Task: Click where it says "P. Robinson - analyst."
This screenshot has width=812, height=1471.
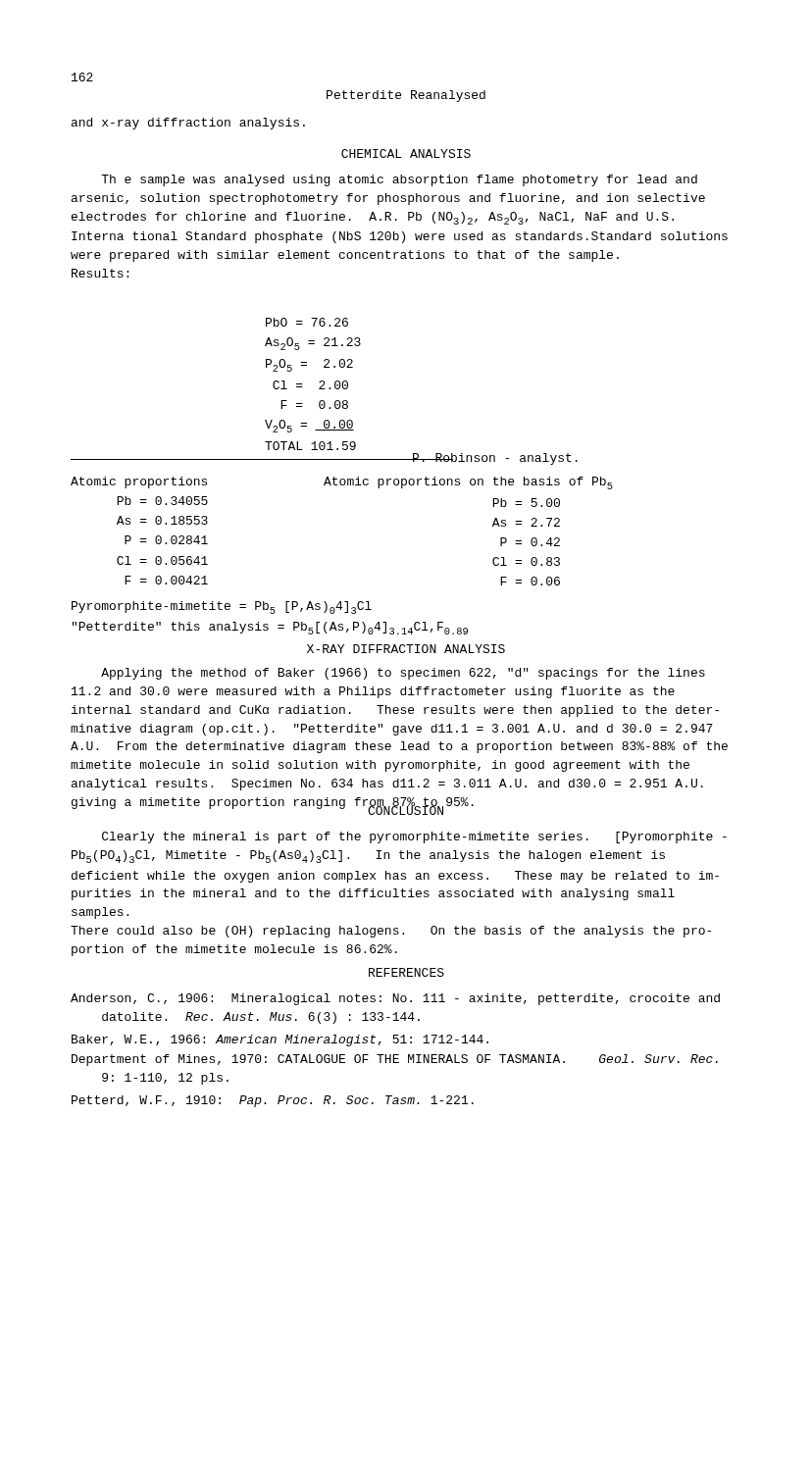Action: tap(496, 459)
